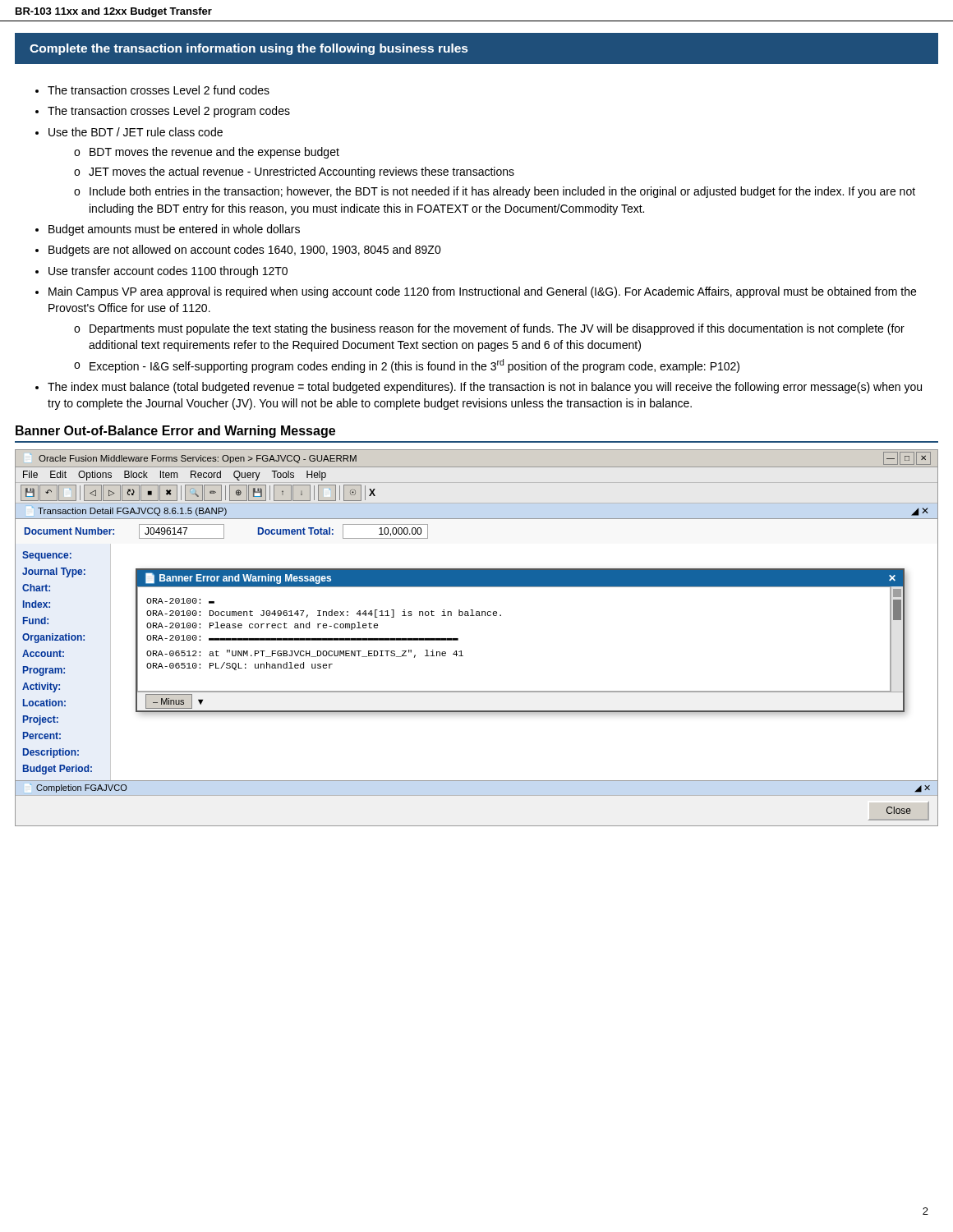Locate the text block starting "Budget amounts must be entered in whole dollars"

coord(174,229)
